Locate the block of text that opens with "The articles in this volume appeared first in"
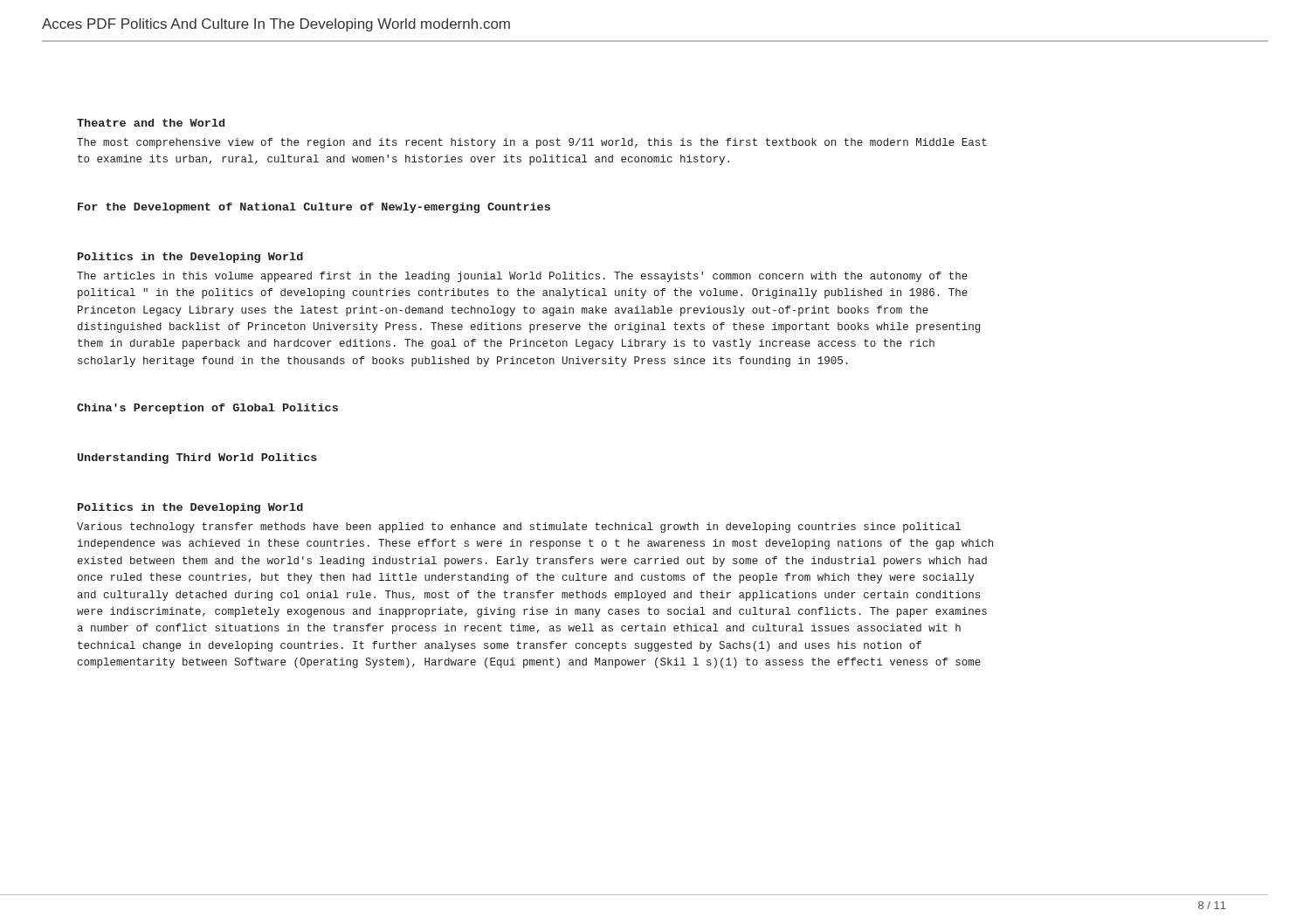The image size is (1310, 924). click(529, 319)
